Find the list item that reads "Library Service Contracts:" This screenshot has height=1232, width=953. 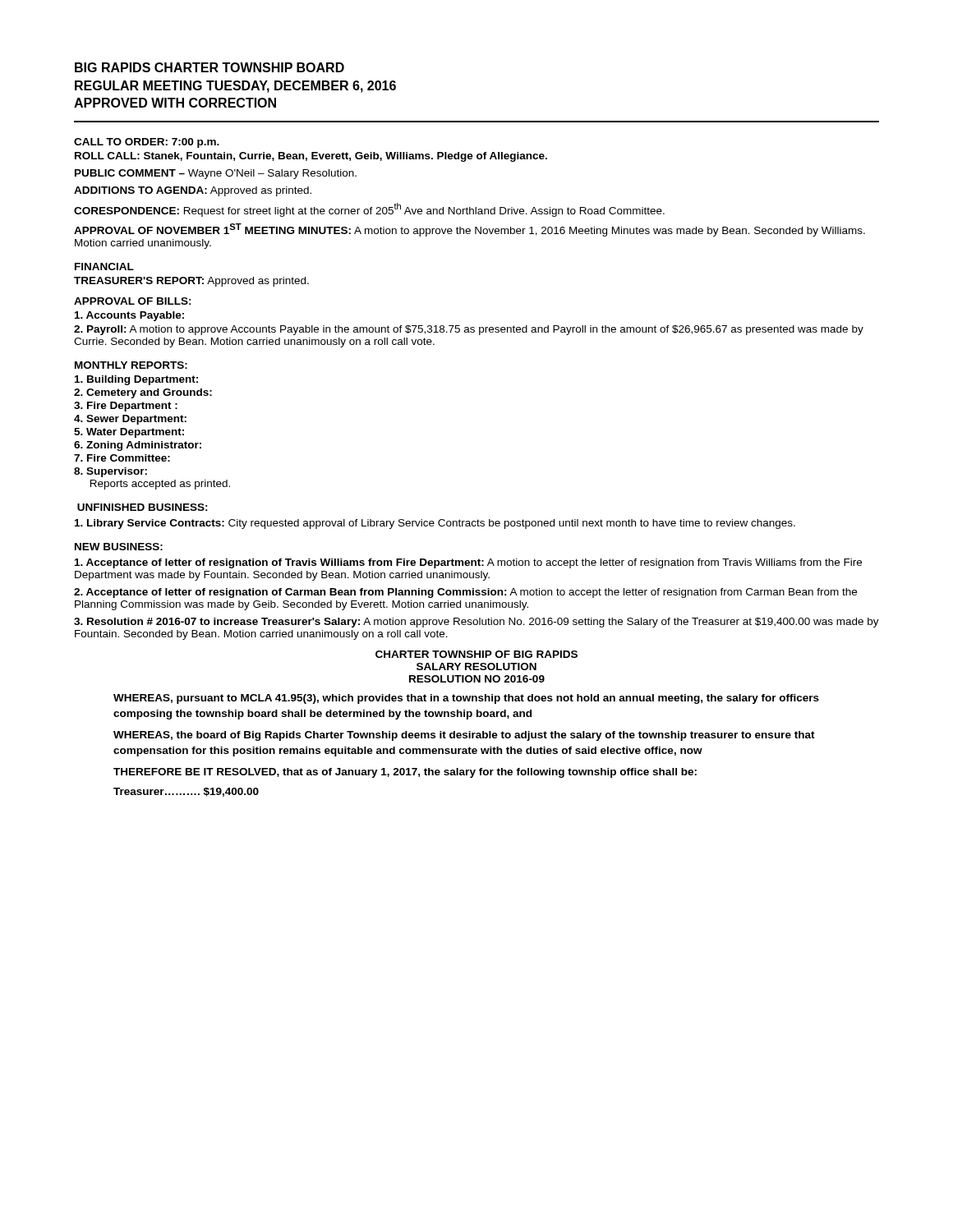pyautogui.click(x=435, y=523)
